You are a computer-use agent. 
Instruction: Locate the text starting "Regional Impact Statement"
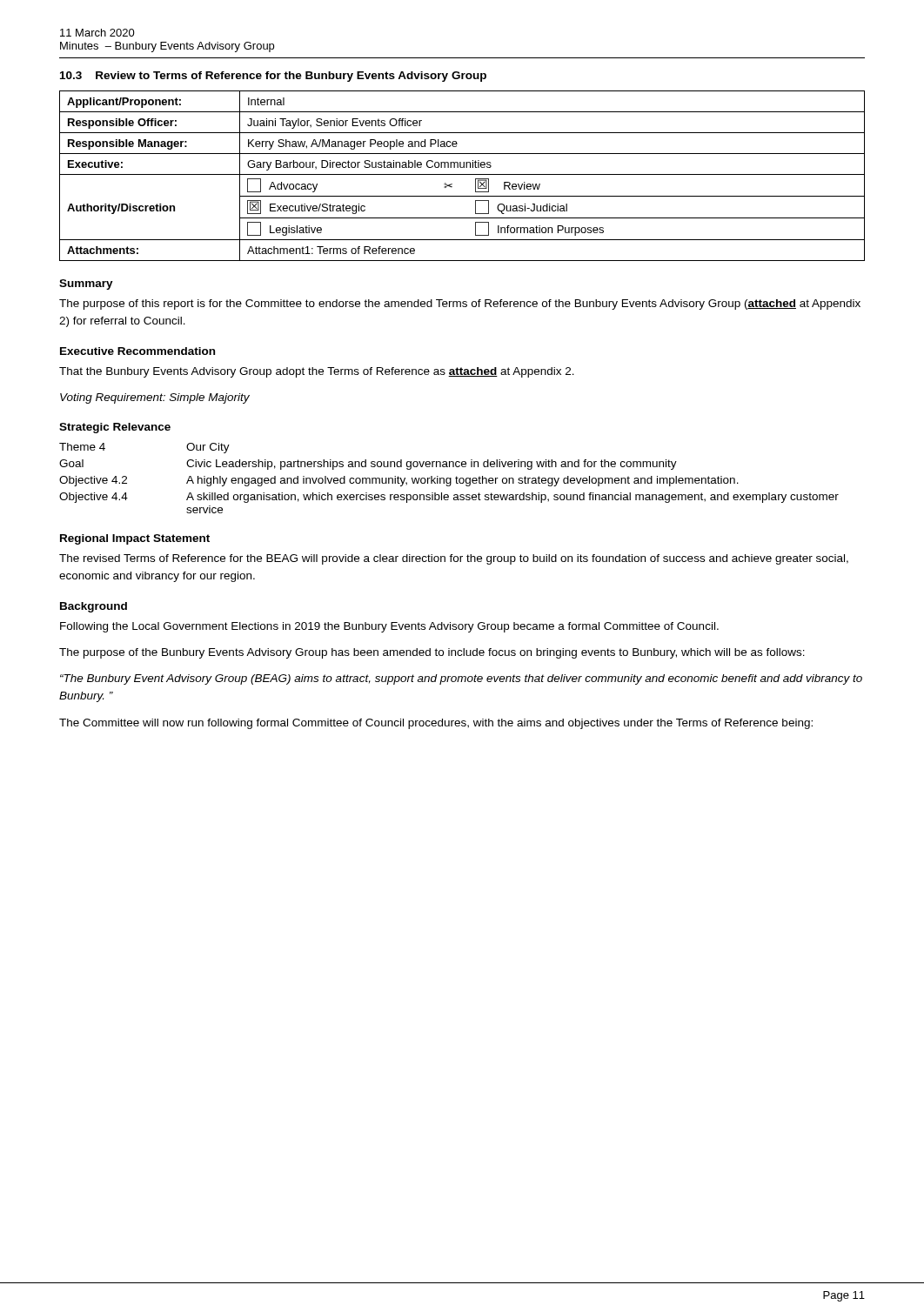click(x=135, y=538)
